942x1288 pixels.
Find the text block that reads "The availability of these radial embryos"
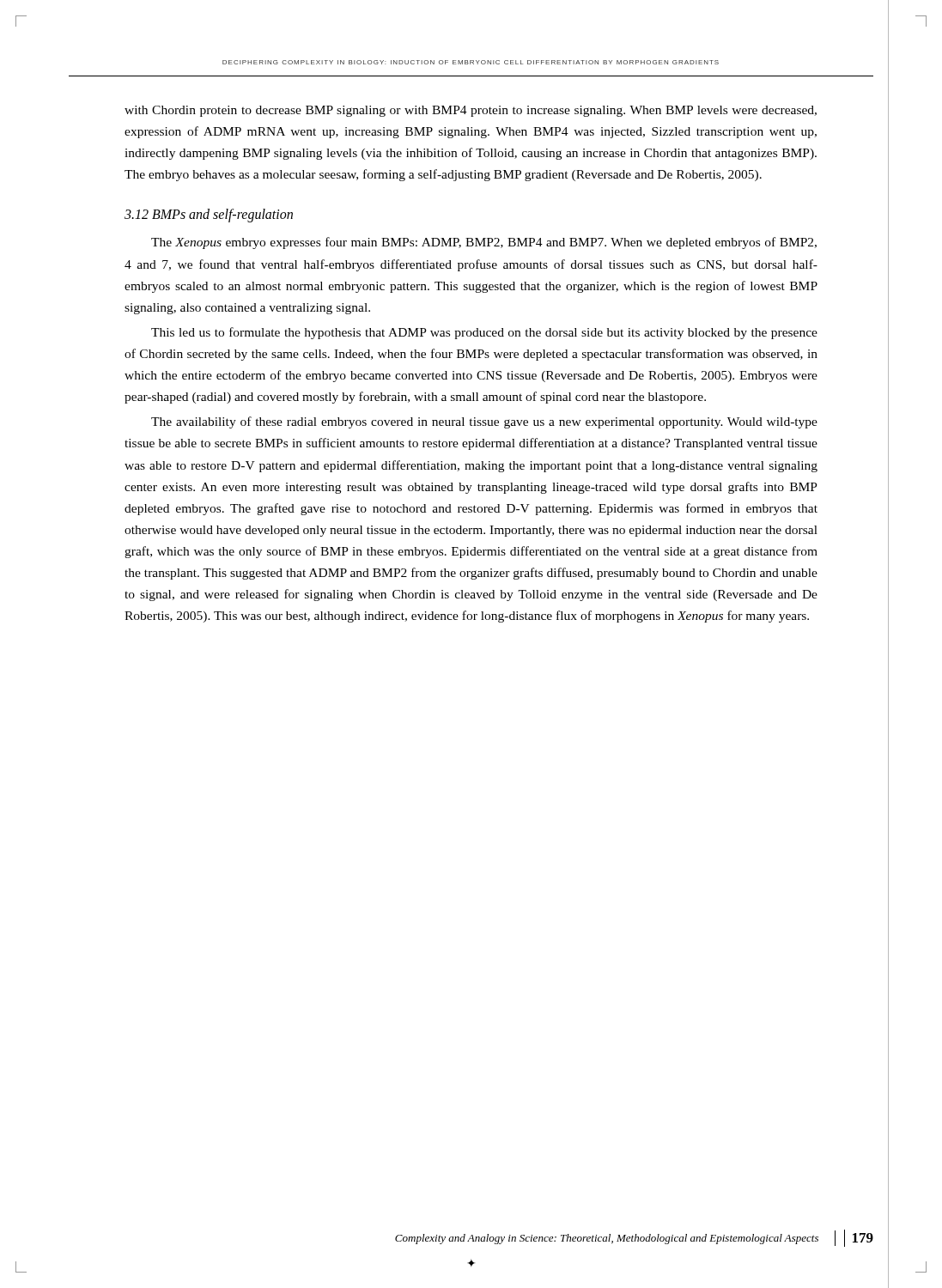(x=471, y=518)
